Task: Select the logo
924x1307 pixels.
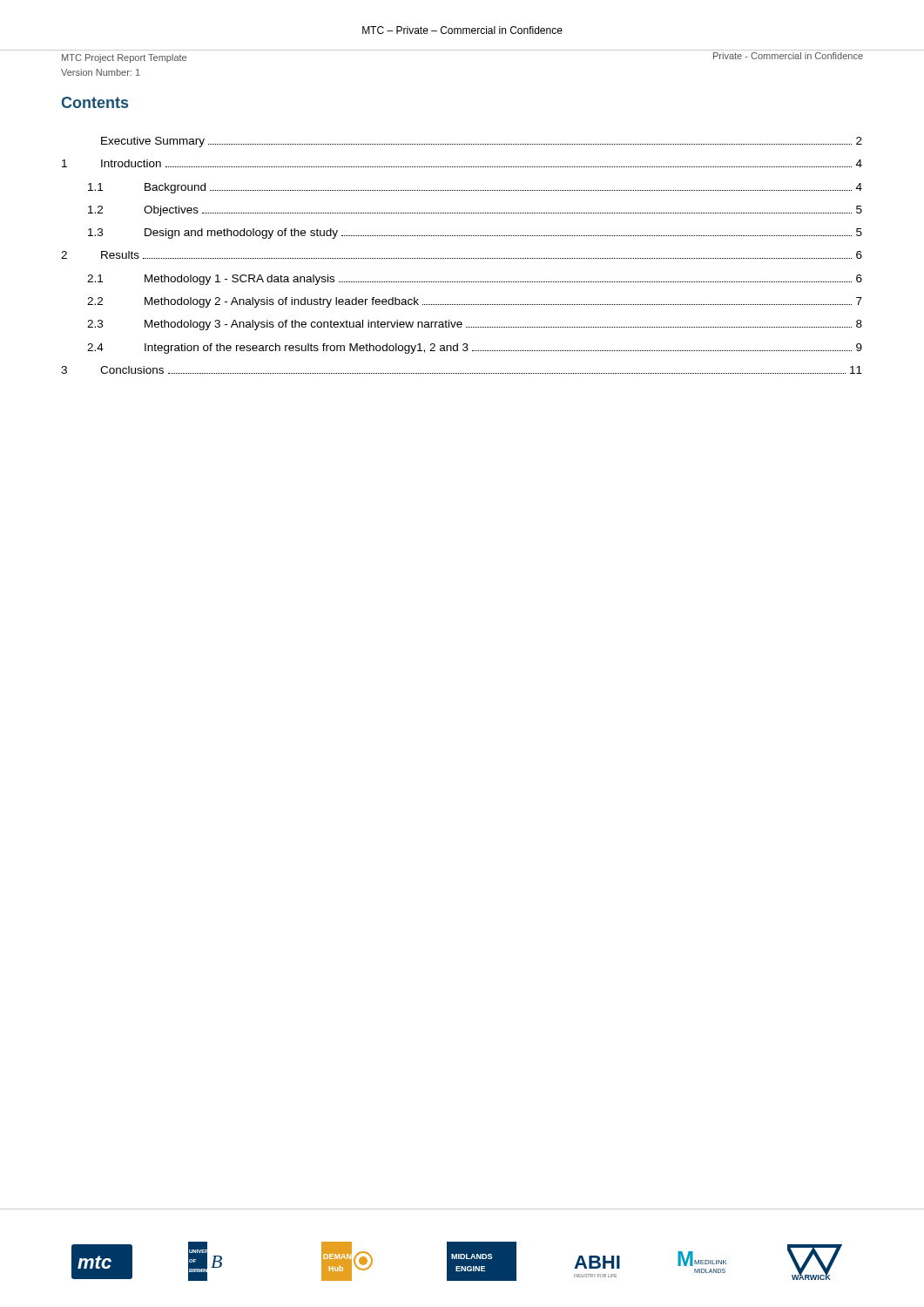Action: [462, 1261]
